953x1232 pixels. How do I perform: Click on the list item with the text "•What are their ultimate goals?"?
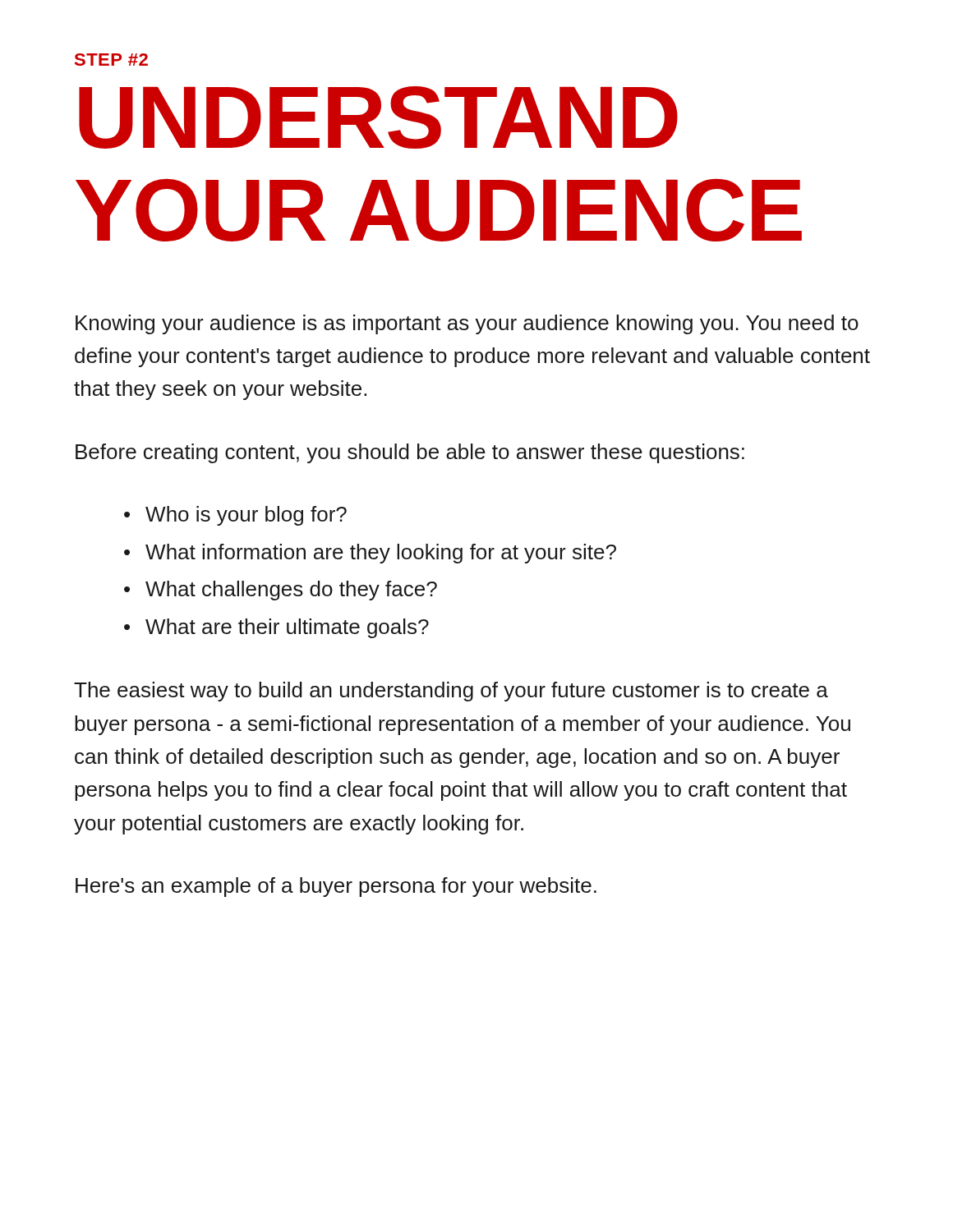[276, 627]
